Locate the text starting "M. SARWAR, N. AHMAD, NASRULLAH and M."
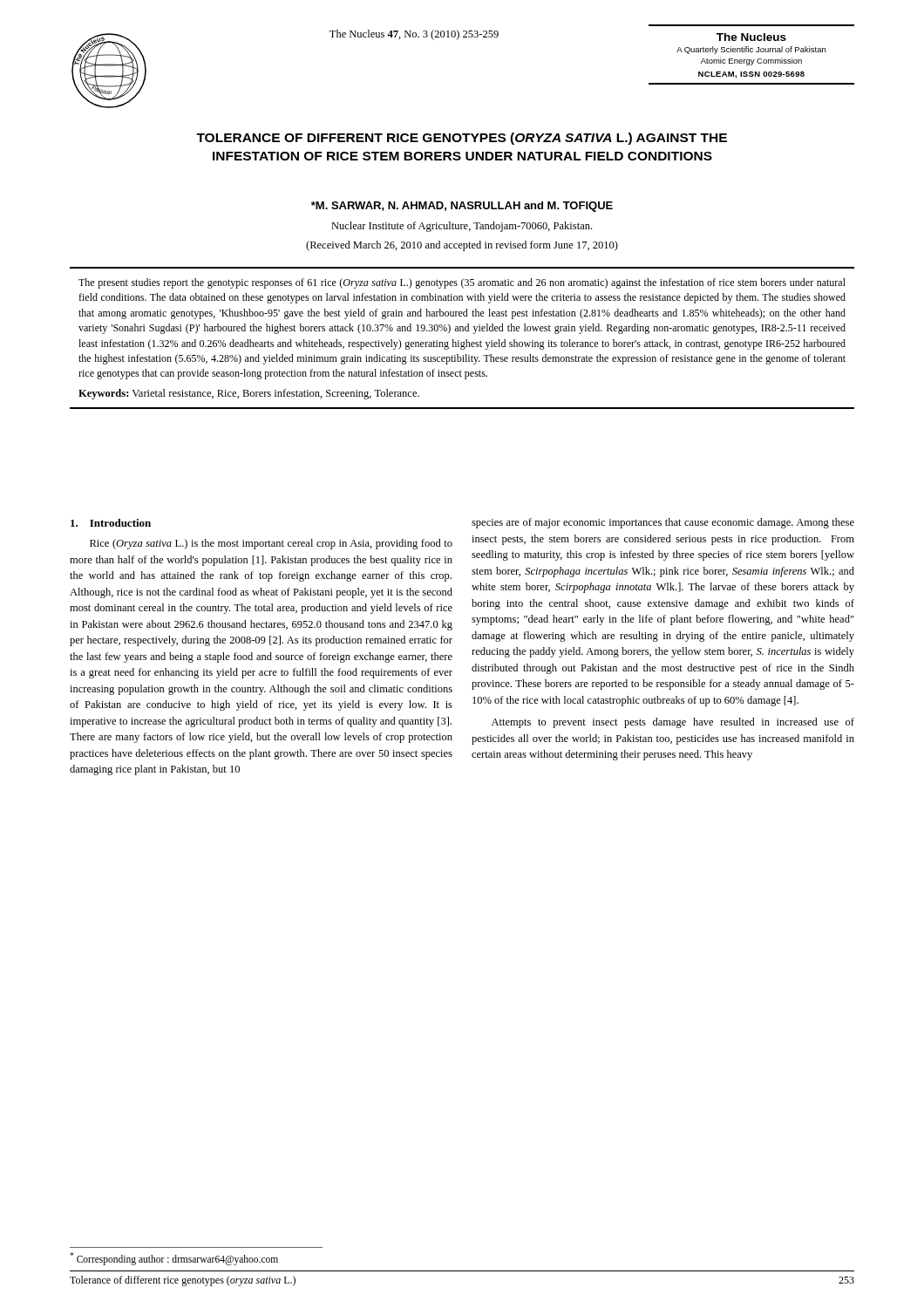 pos(462,205)
